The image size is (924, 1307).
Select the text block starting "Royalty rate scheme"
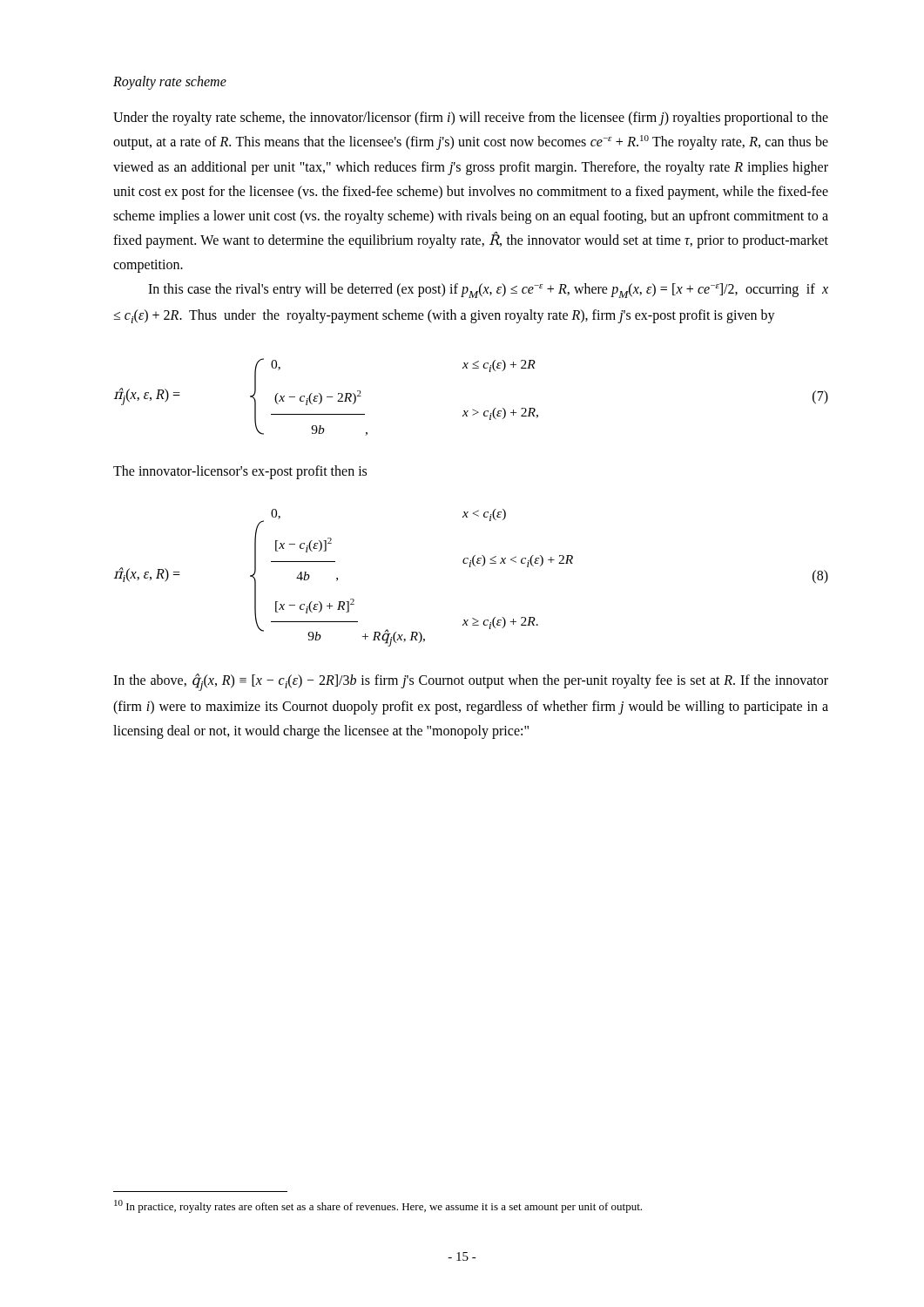click(170, 81)
